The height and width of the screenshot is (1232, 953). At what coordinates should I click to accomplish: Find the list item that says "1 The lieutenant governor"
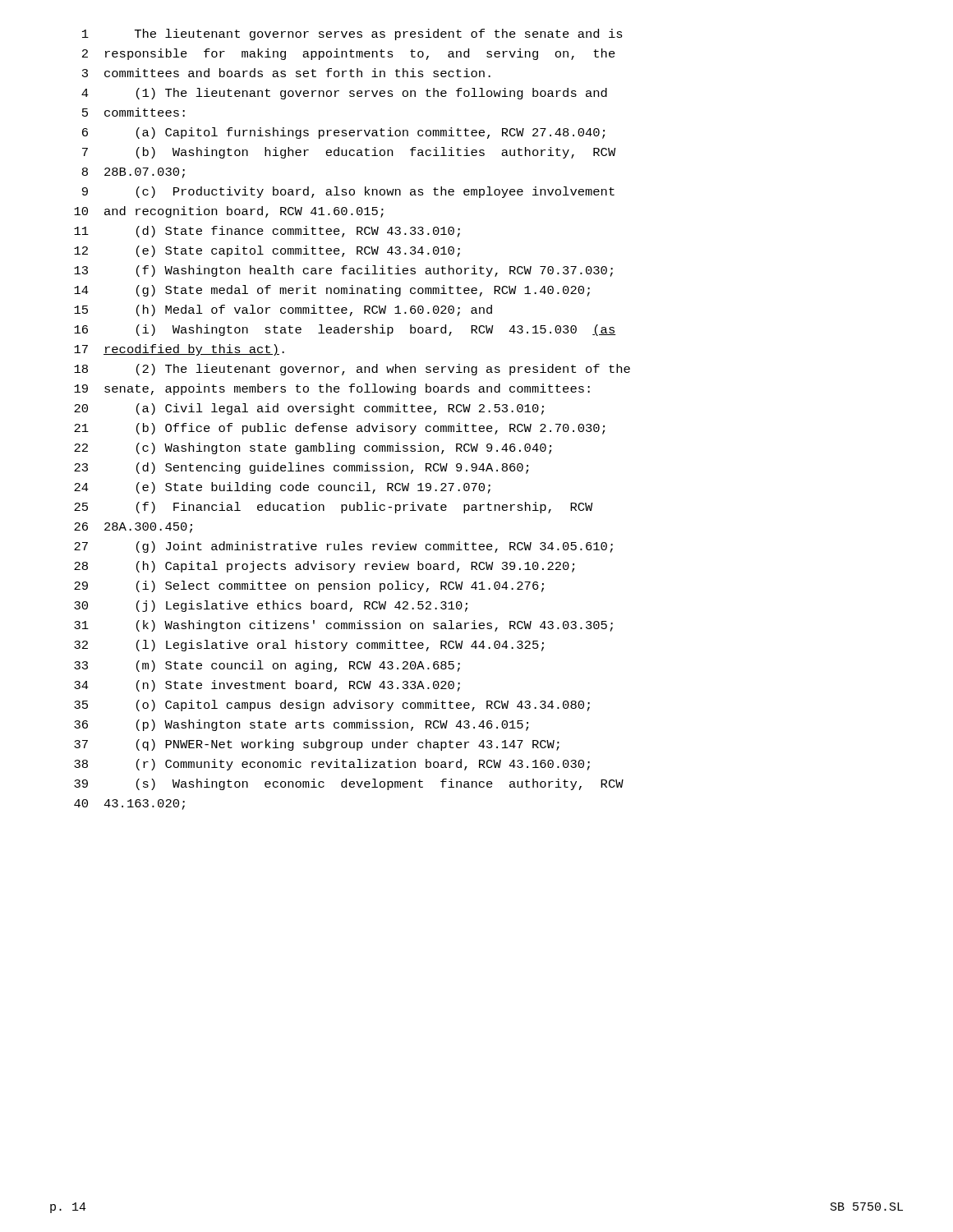pos(476,34)
